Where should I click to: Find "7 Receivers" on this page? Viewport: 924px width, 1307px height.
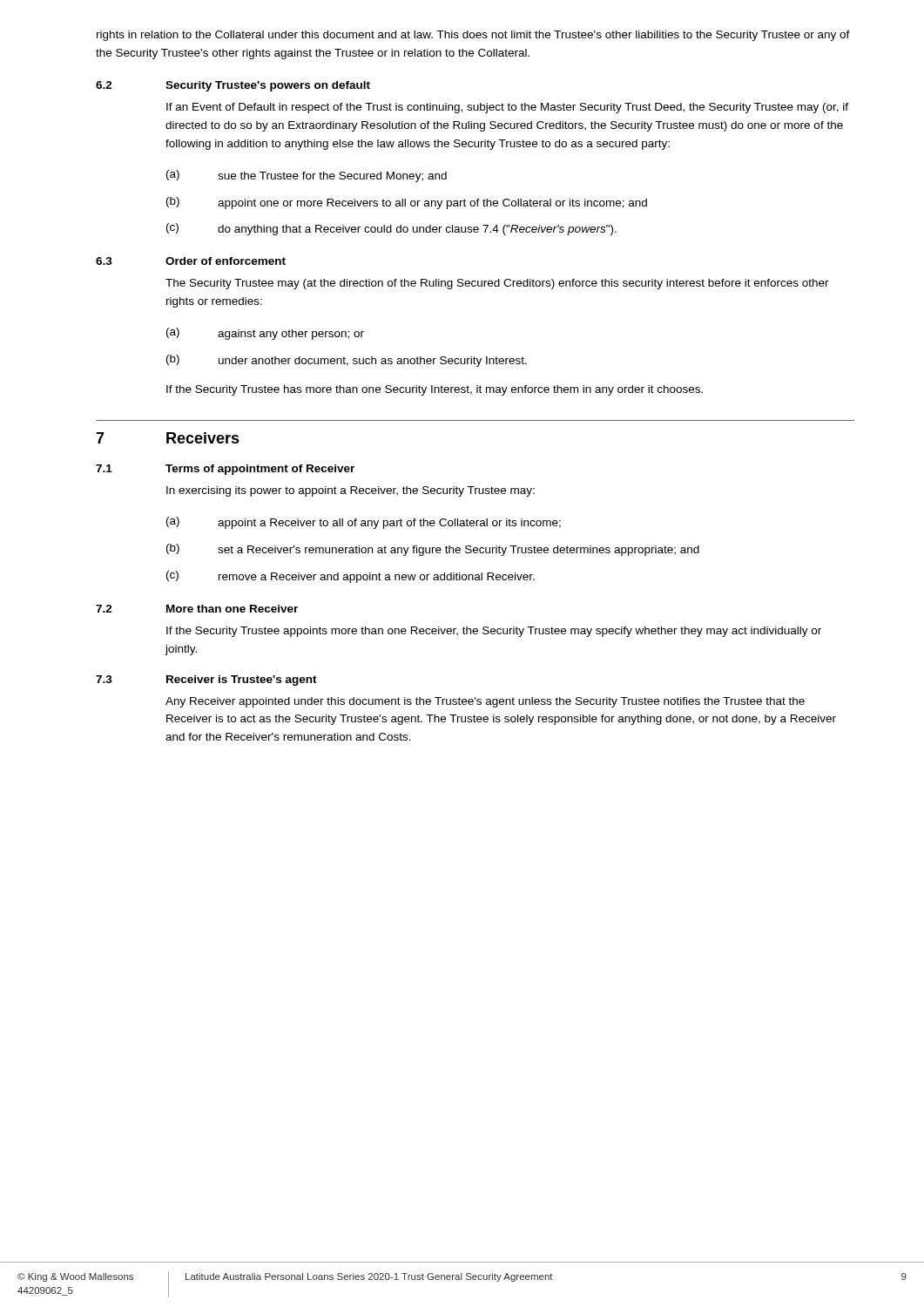[x=168, y=439]
